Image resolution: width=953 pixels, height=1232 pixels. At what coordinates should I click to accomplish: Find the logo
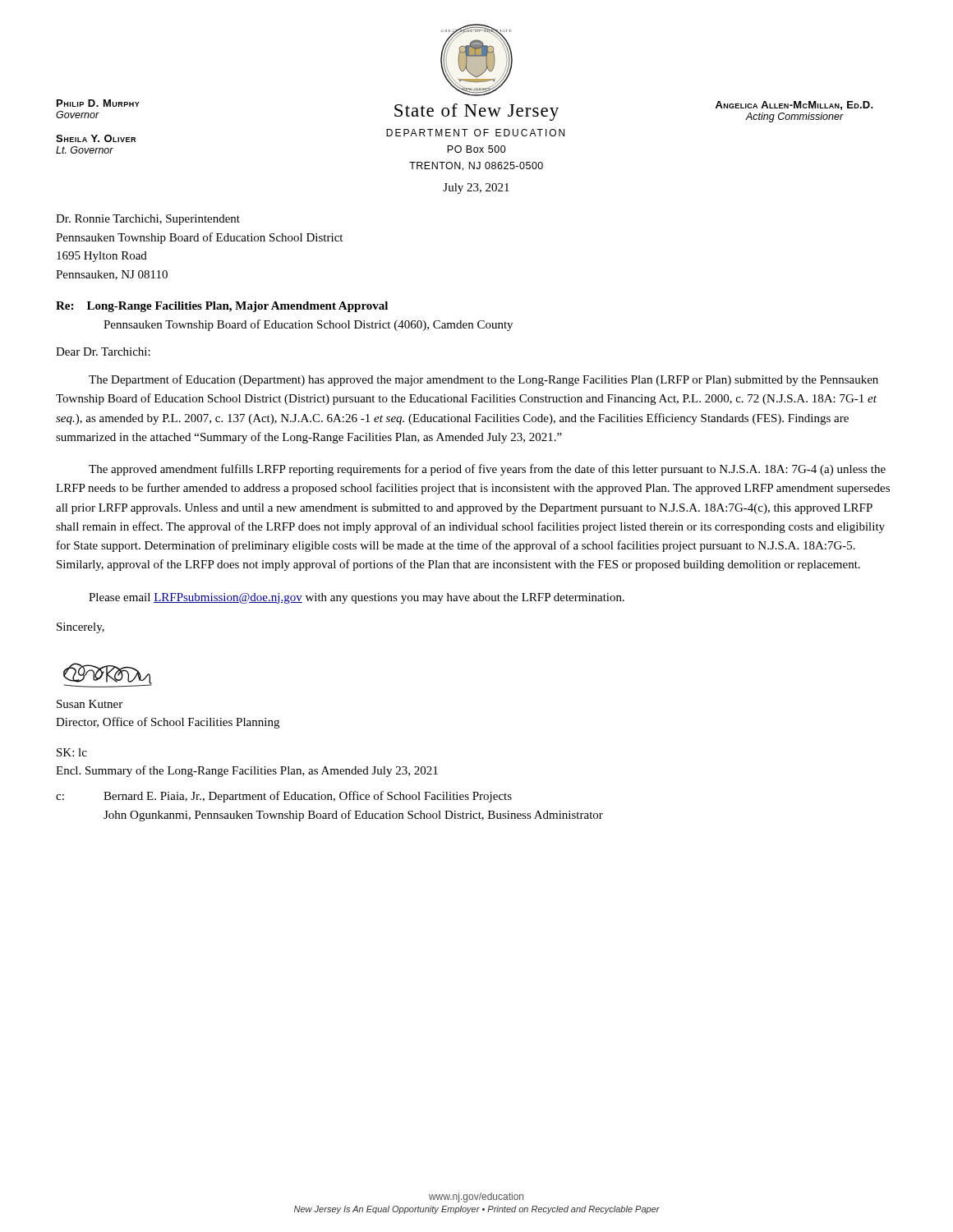[x=476, y=60]
